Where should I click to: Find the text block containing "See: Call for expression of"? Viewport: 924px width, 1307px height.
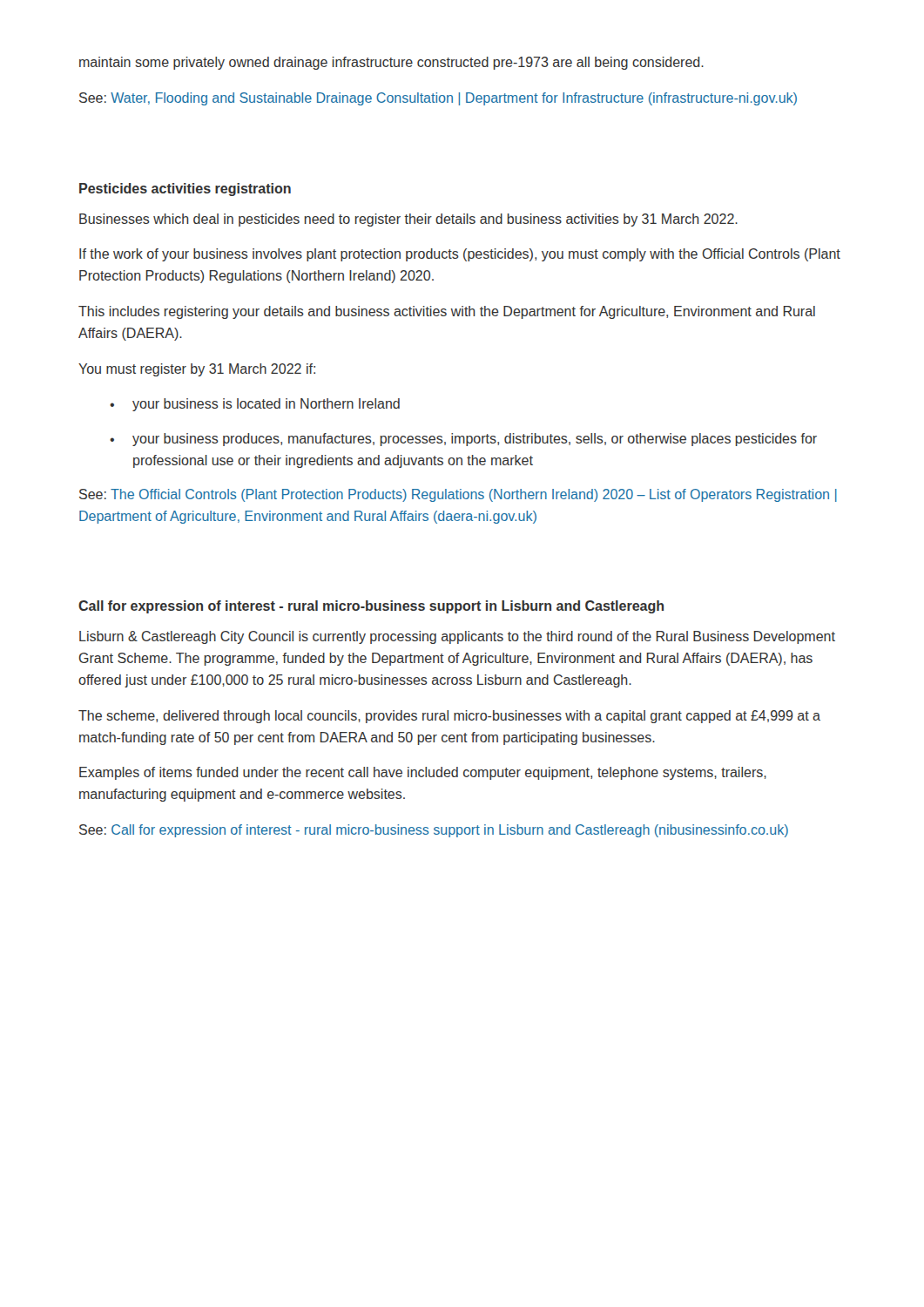point(433,830)
